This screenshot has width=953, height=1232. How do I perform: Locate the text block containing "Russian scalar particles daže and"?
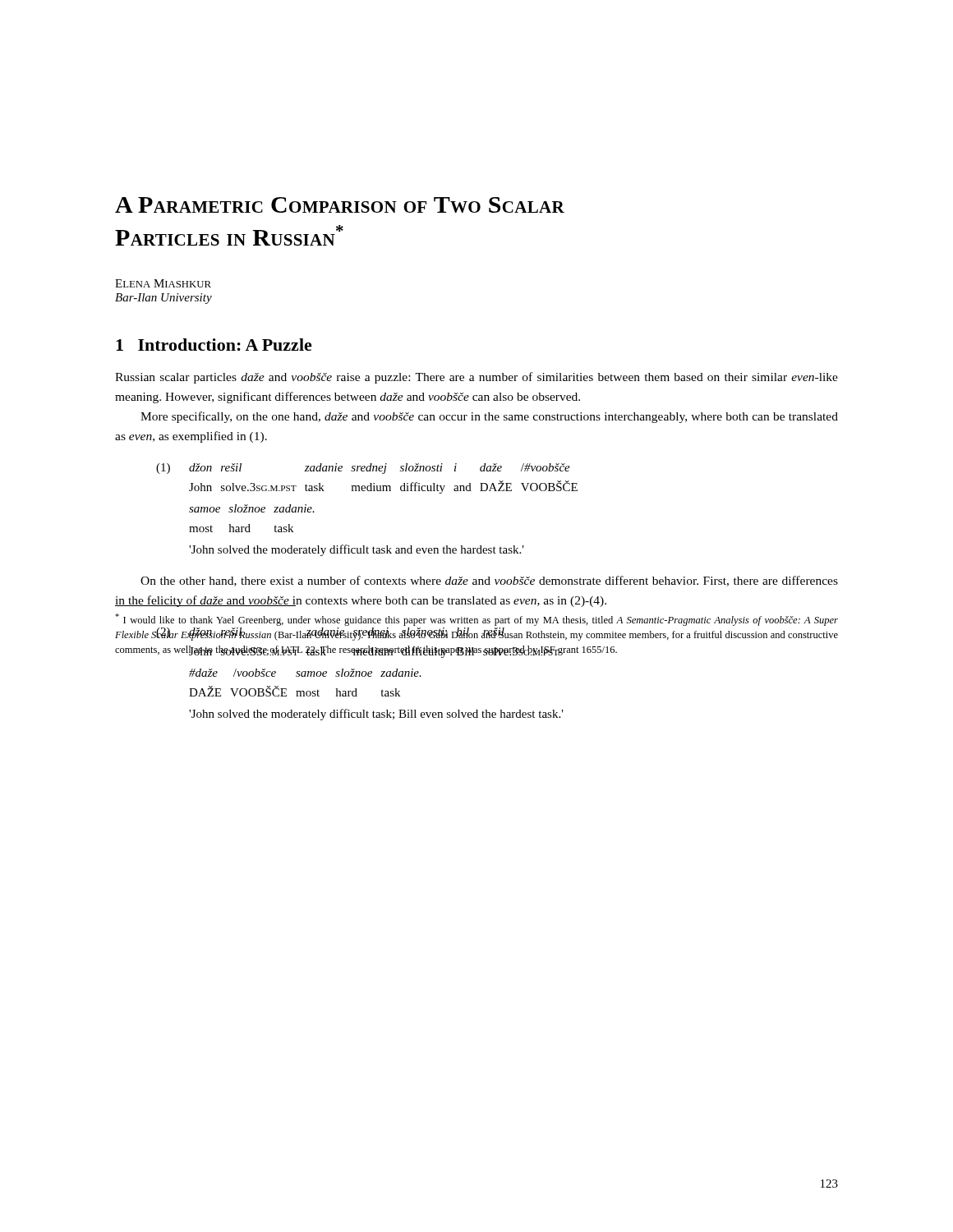pyautogui.click(x=476, y=386)
